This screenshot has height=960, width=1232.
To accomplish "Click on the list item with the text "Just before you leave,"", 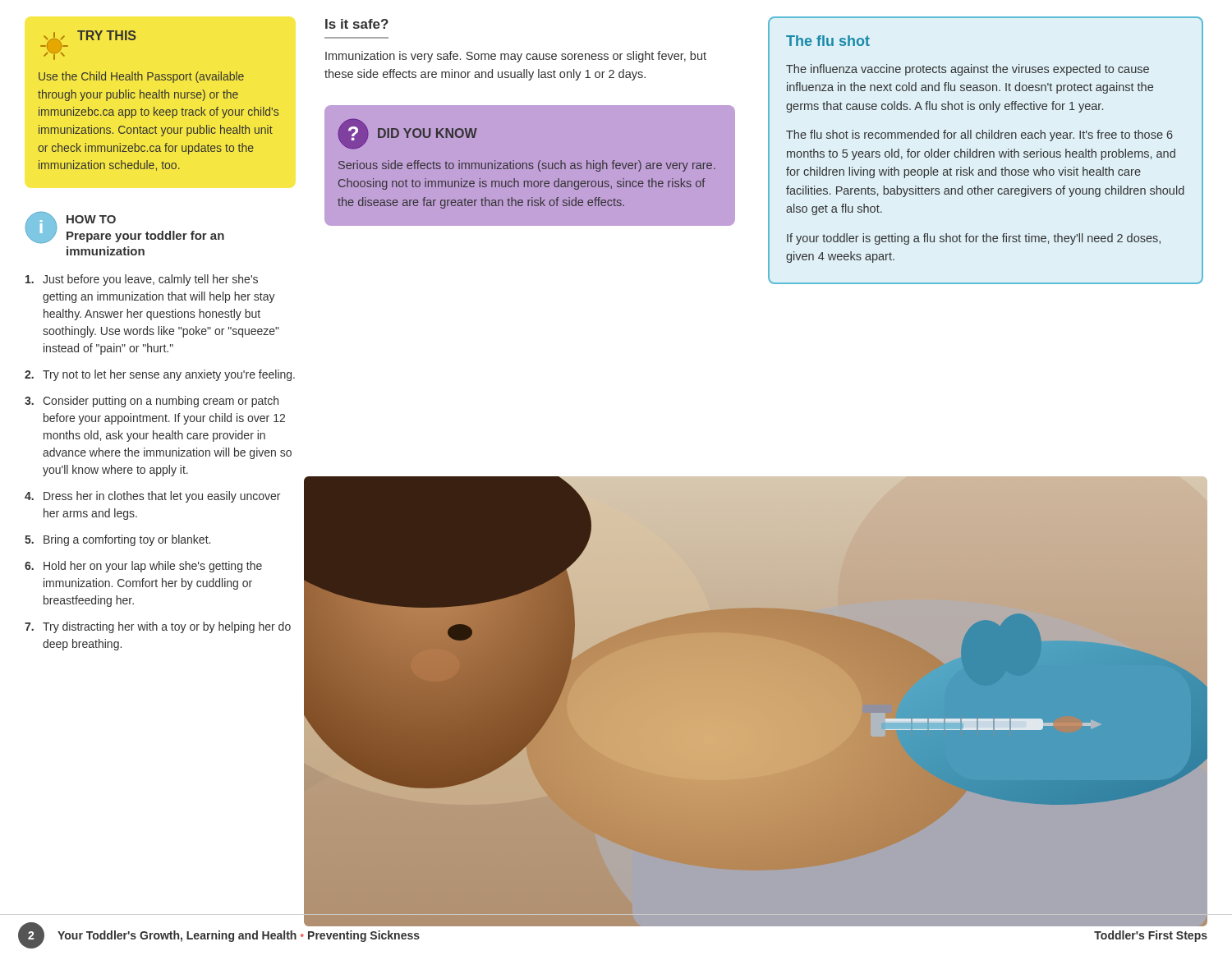I will pos(160,314).
